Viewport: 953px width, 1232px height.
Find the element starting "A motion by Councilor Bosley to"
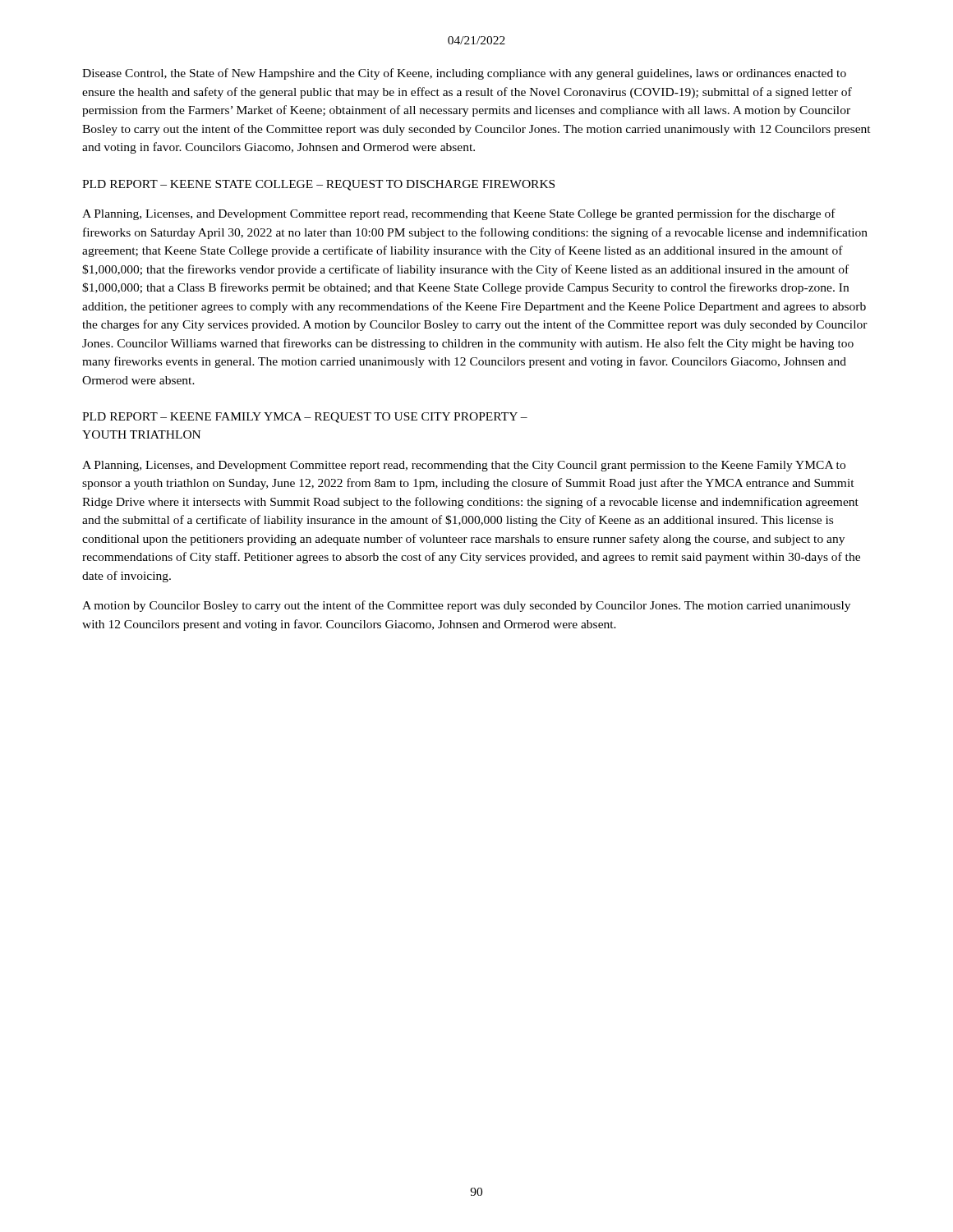(466, 614)
